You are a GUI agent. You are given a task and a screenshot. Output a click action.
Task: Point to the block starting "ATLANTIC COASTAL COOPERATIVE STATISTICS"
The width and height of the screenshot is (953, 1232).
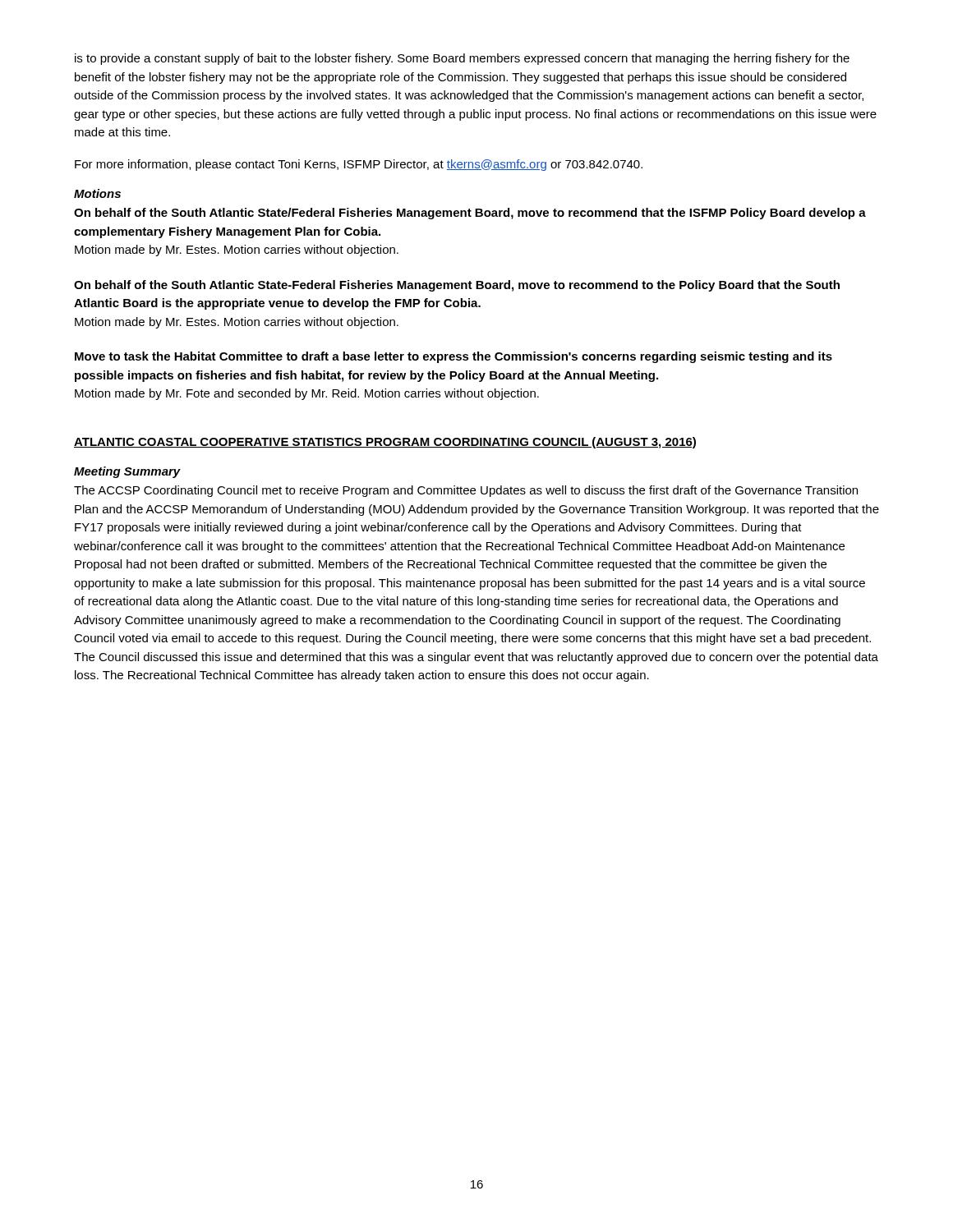coord(385,441)
